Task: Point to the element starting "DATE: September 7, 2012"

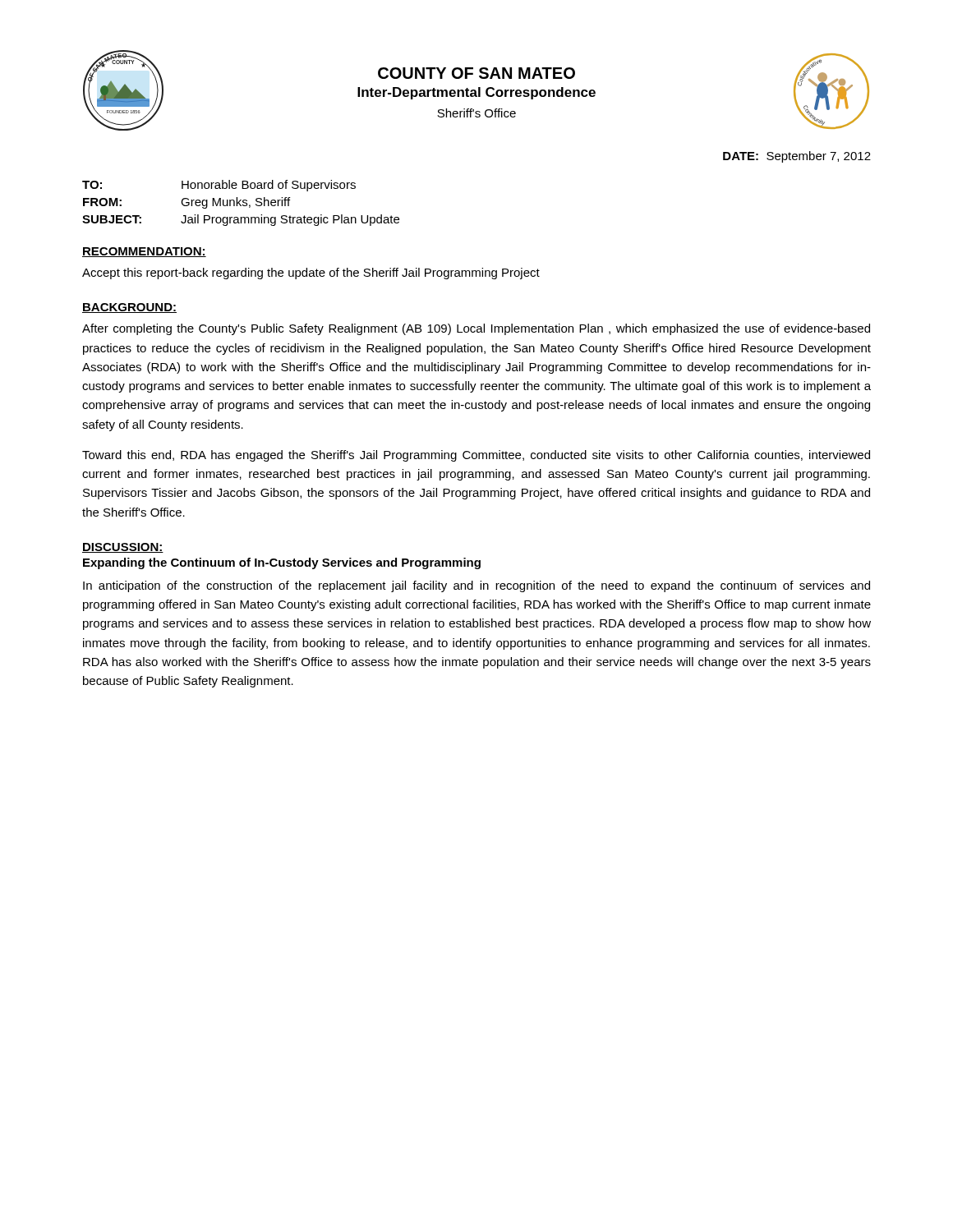Action: pos(797,156)
